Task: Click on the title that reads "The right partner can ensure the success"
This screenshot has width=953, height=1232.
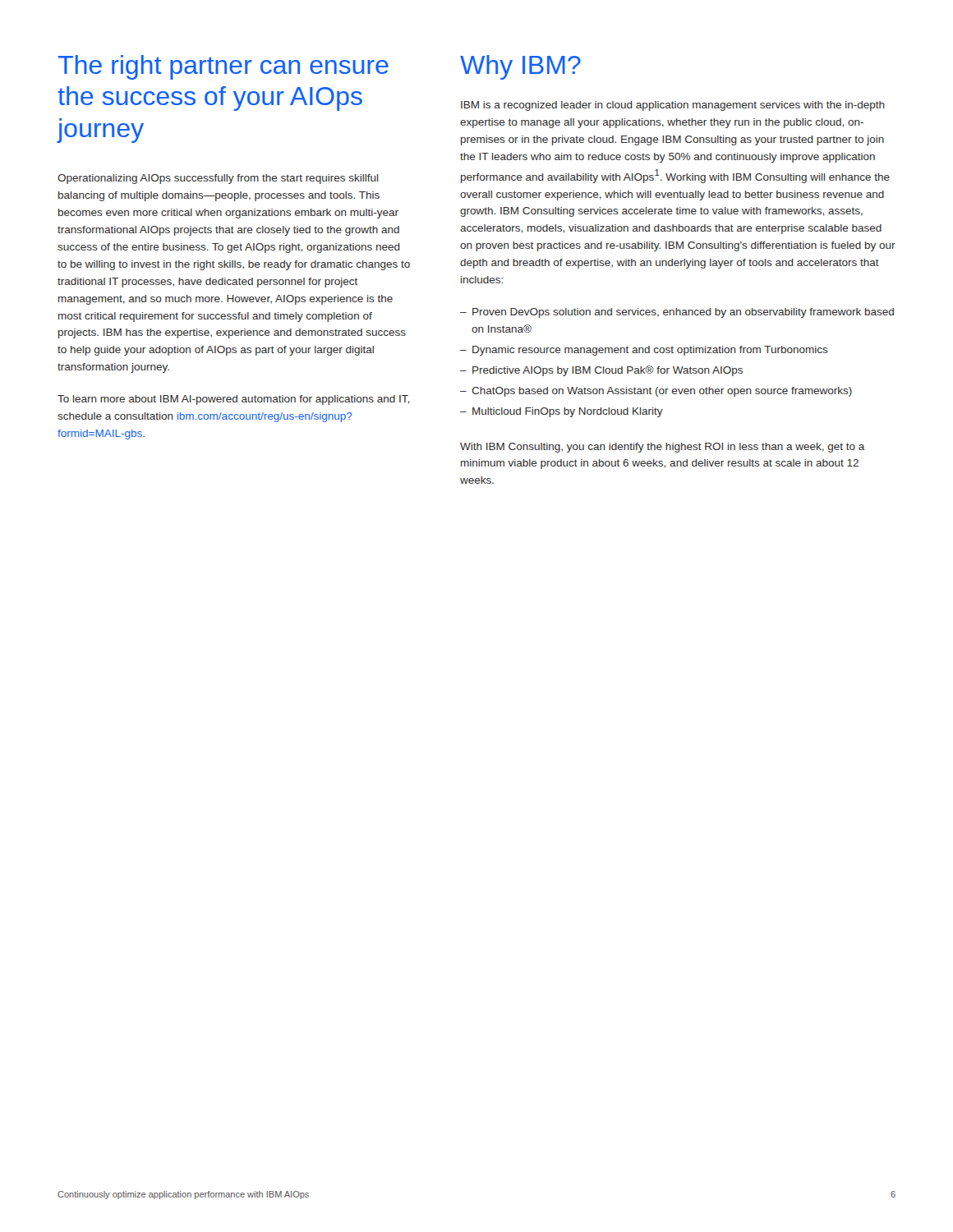Action: point(234,97)
